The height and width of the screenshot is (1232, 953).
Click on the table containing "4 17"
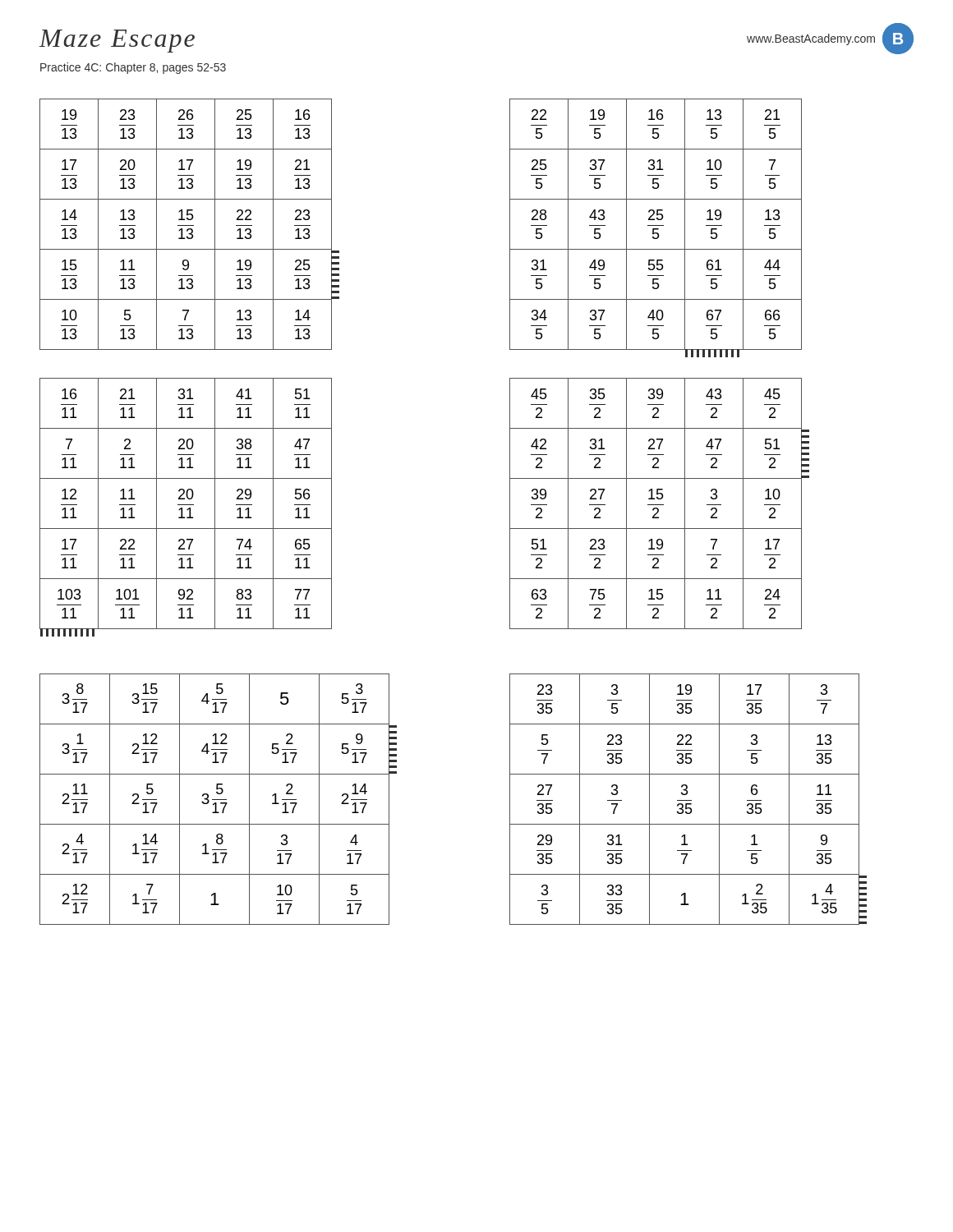click(x=214, y=799)
